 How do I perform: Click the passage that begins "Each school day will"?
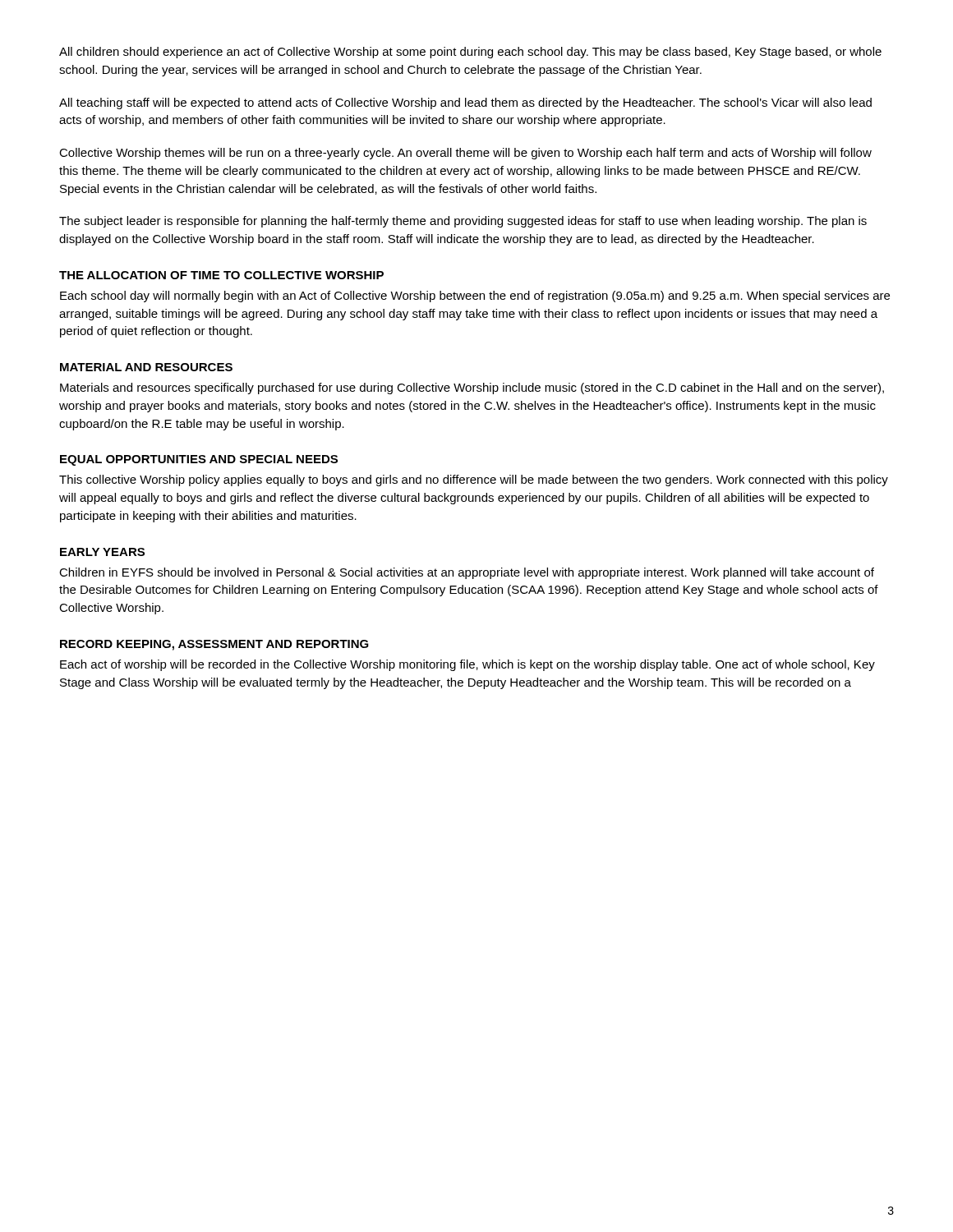point(475,313)
